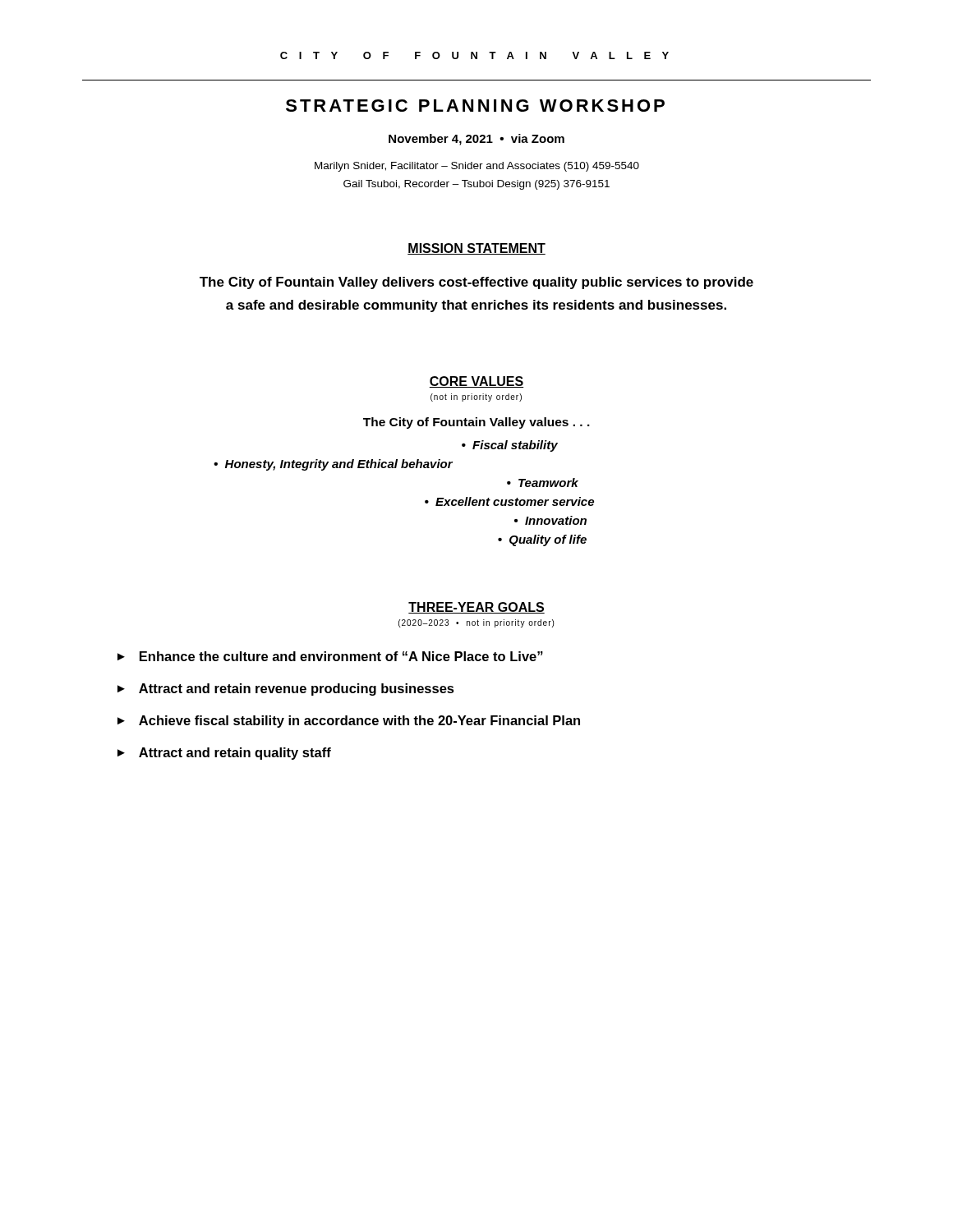Locate the caption that opens with "(not in priority"
The image size is (953, 1232).
coord(476,397)
